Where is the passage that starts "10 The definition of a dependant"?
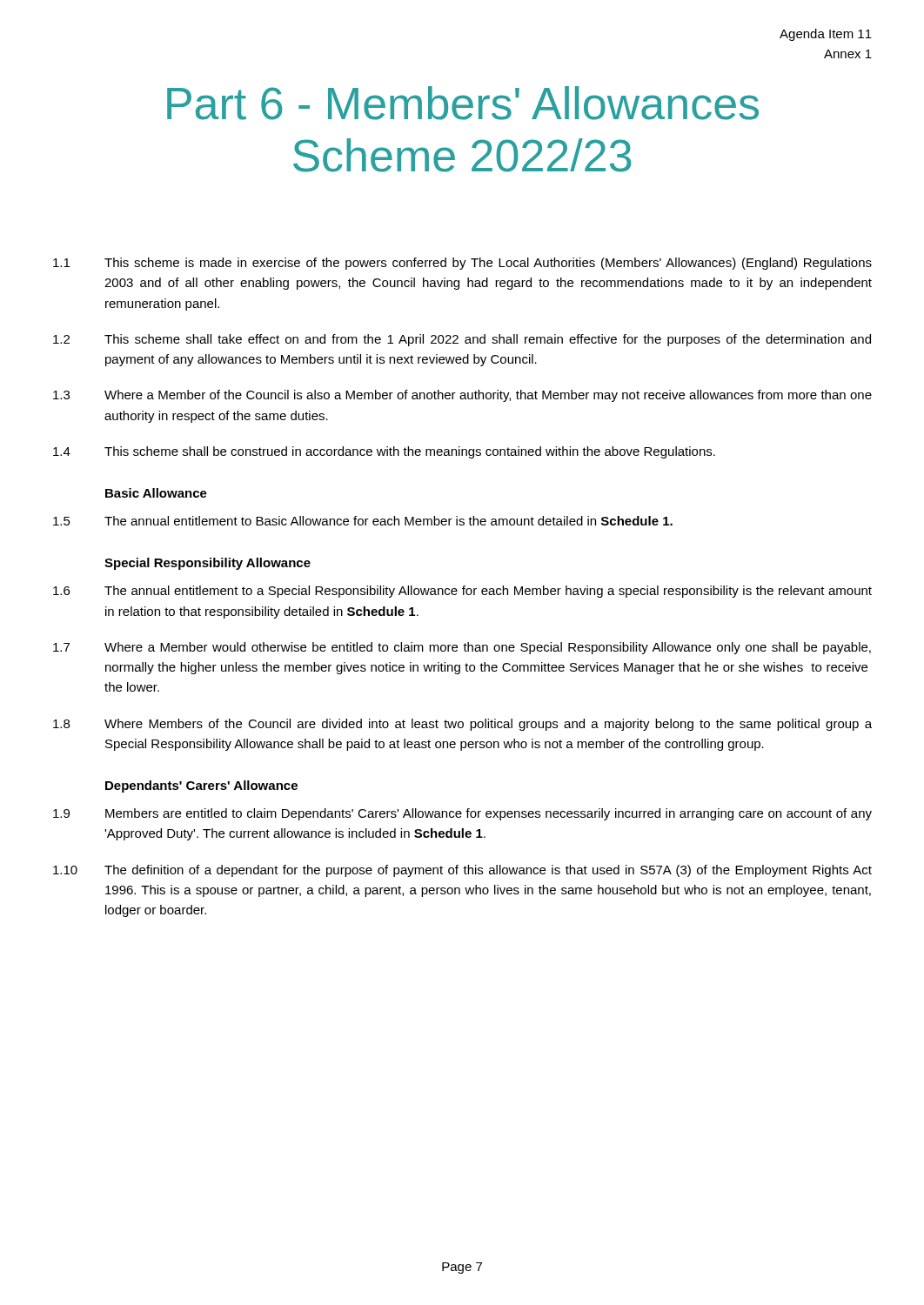The image size is (924, 1305). click(462, 889)
